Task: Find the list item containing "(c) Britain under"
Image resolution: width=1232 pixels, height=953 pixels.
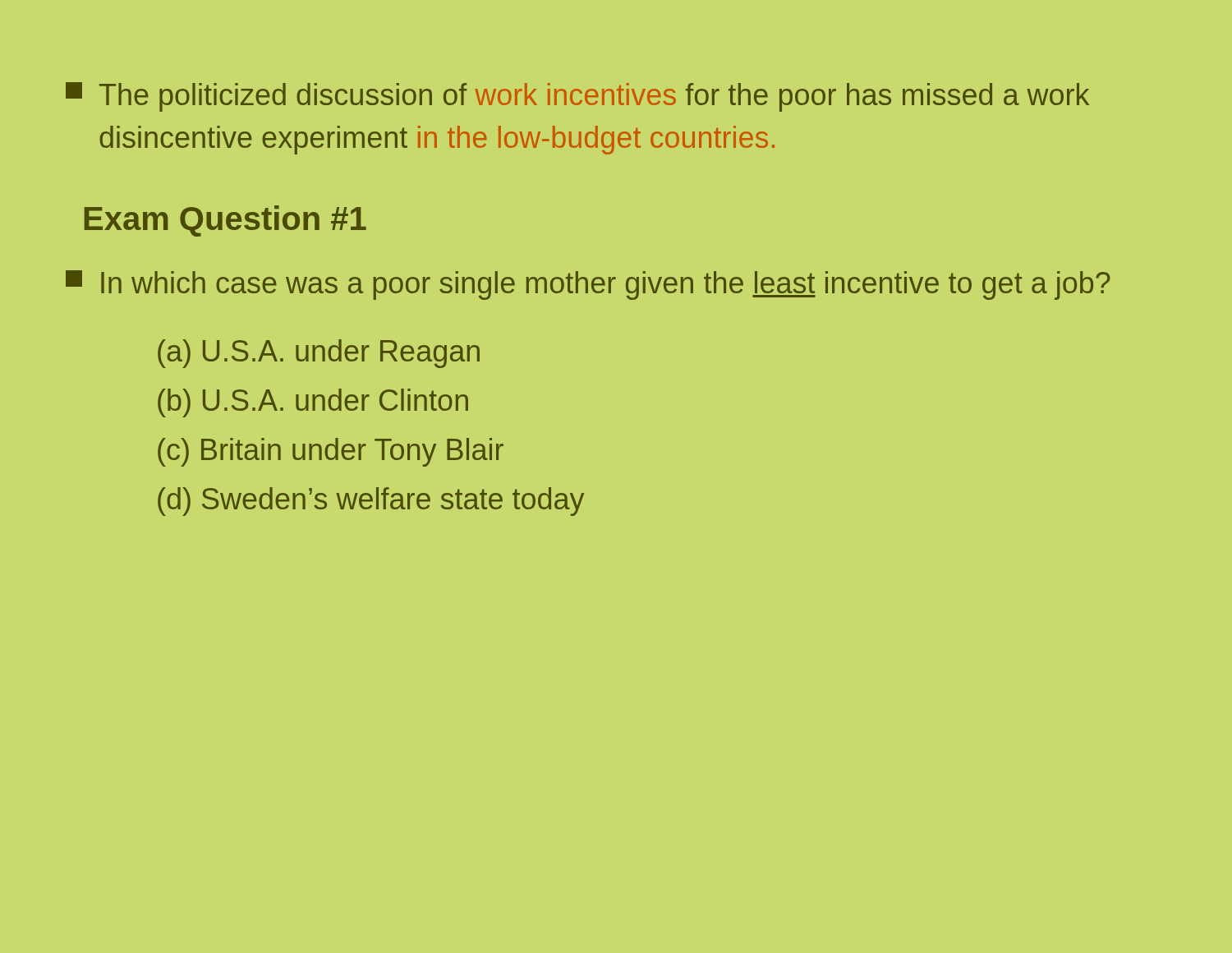Action: (x=330, y=450)
